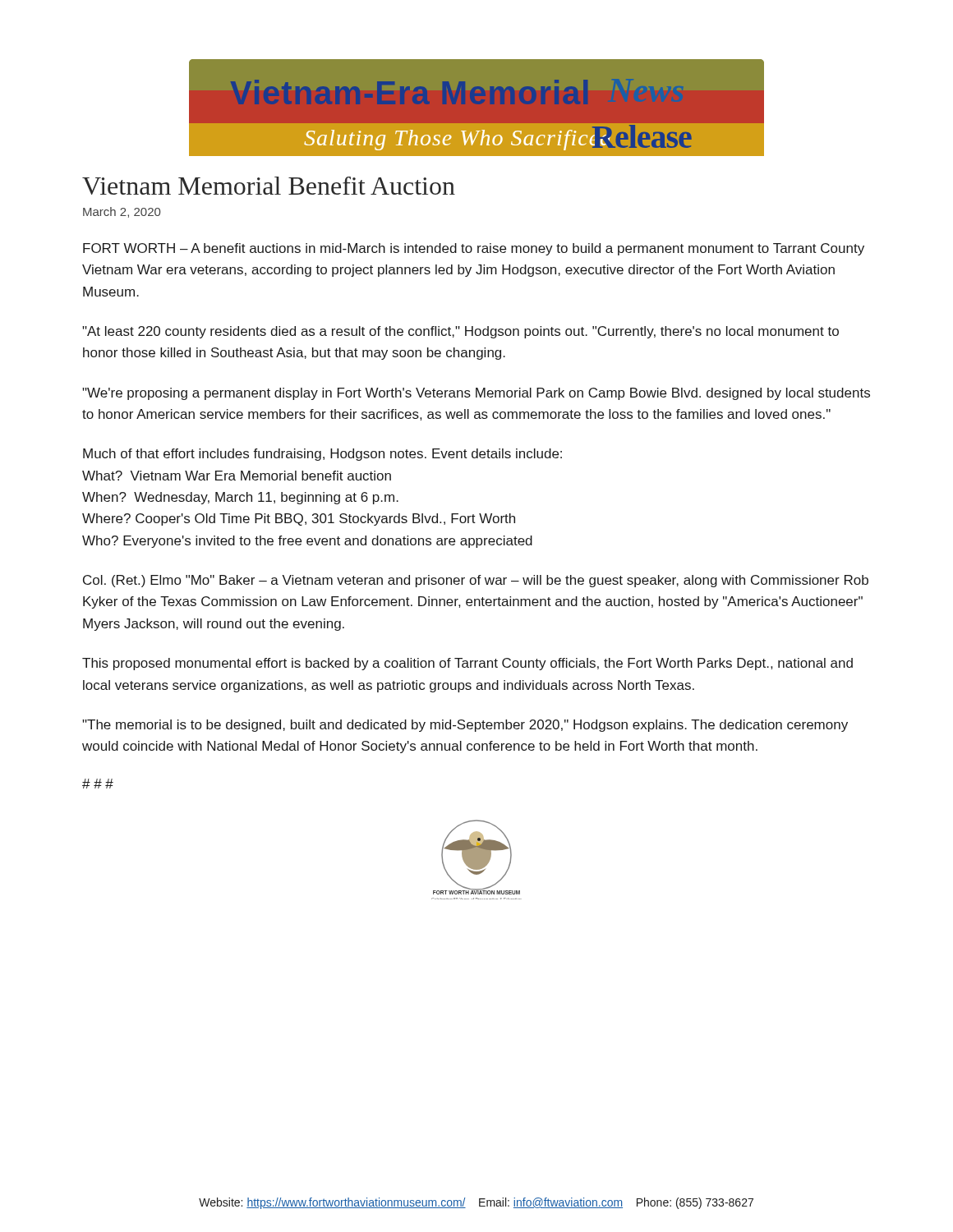Locate the text starting "This proposed monumental effort is backed by a"
The height and width of the screenshot is (1232, 953).
point(468,674)
